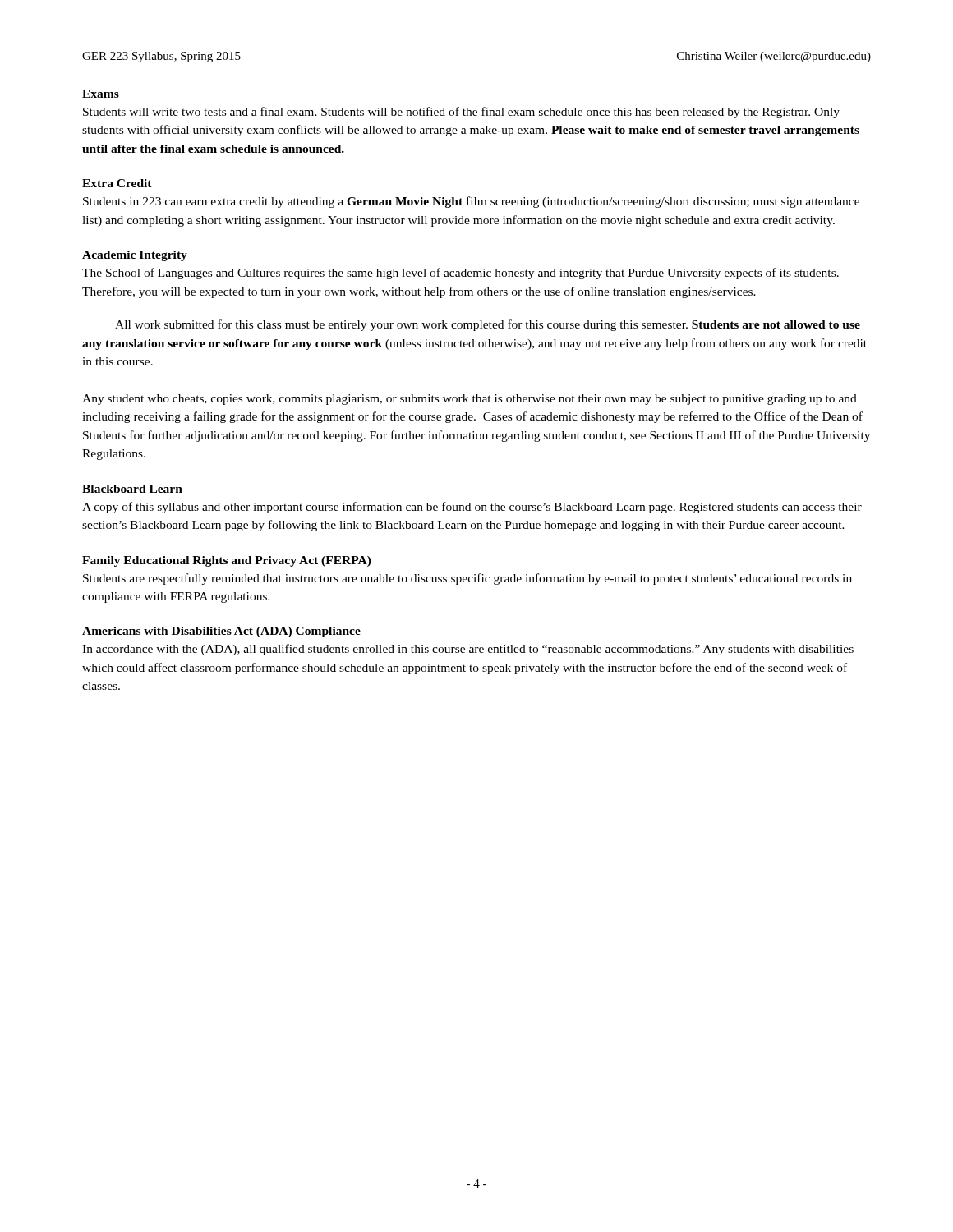Click on the text block with the text "A copy of this syllabus and other important"
Viewport: 953px width, 1232px height.
tap(472, 515)
